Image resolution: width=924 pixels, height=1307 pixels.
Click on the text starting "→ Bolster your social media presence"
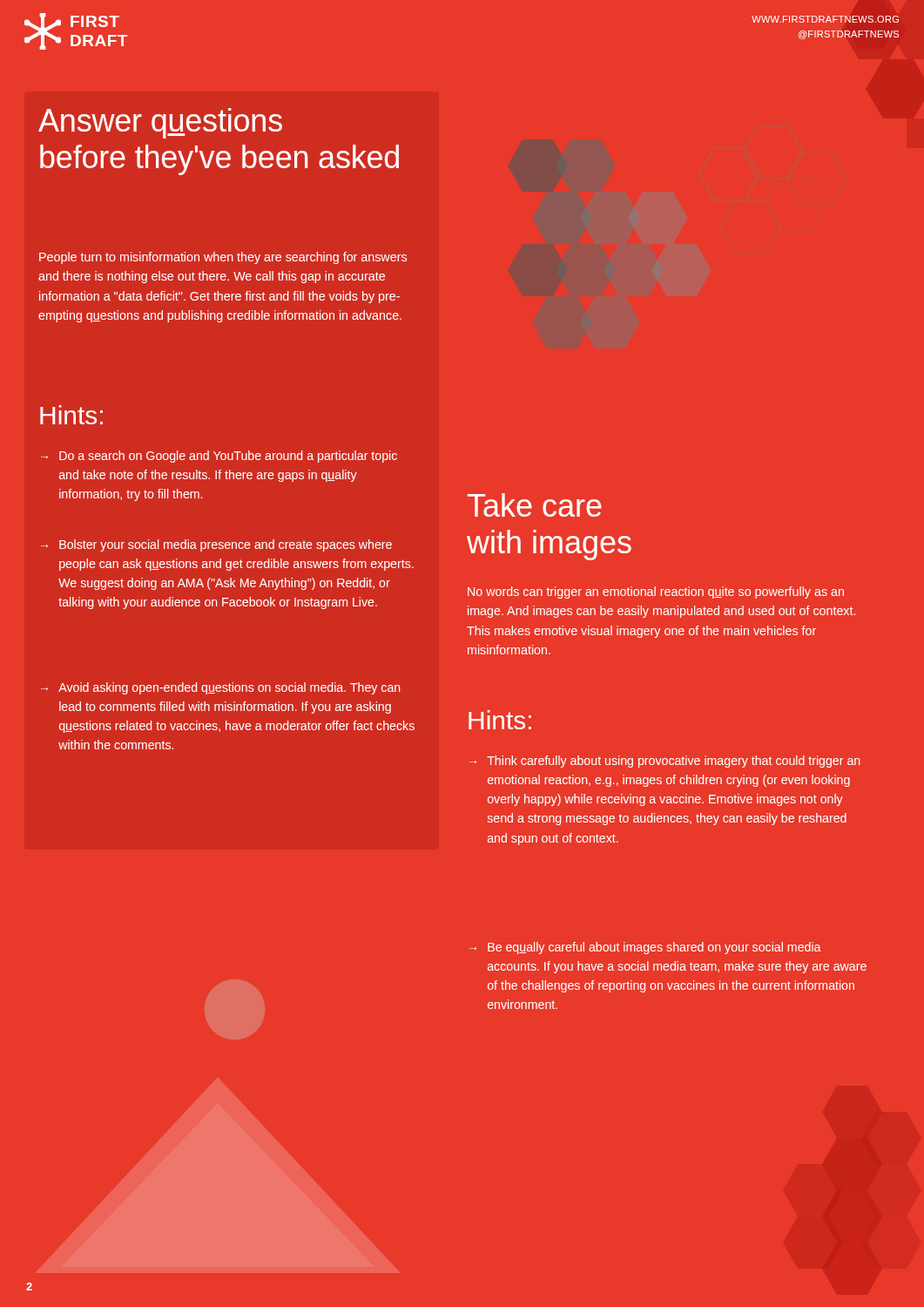pos(228,574)
